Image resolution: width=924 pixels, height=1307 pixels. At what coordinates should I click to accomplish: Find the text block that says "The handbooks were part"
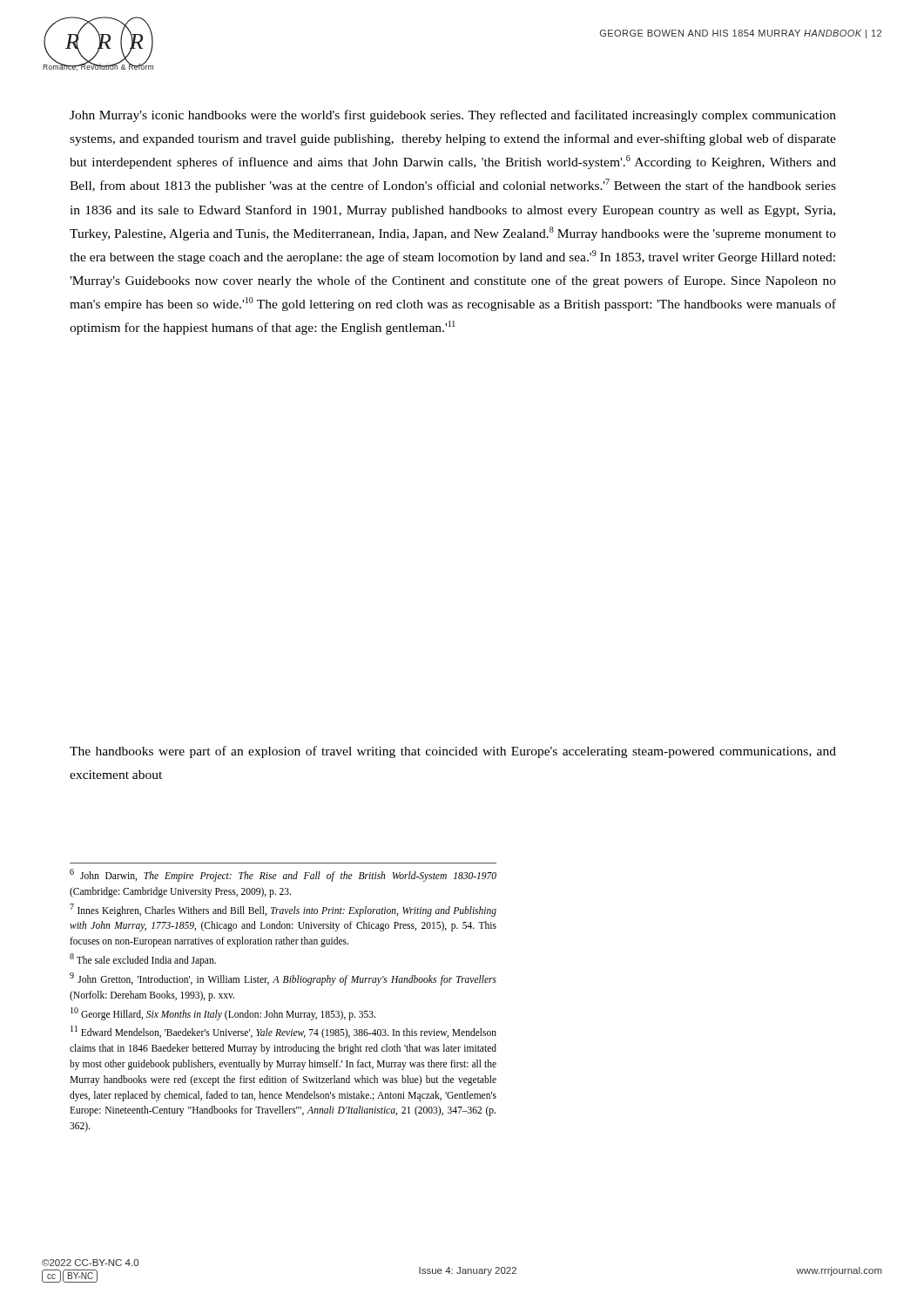453,763
